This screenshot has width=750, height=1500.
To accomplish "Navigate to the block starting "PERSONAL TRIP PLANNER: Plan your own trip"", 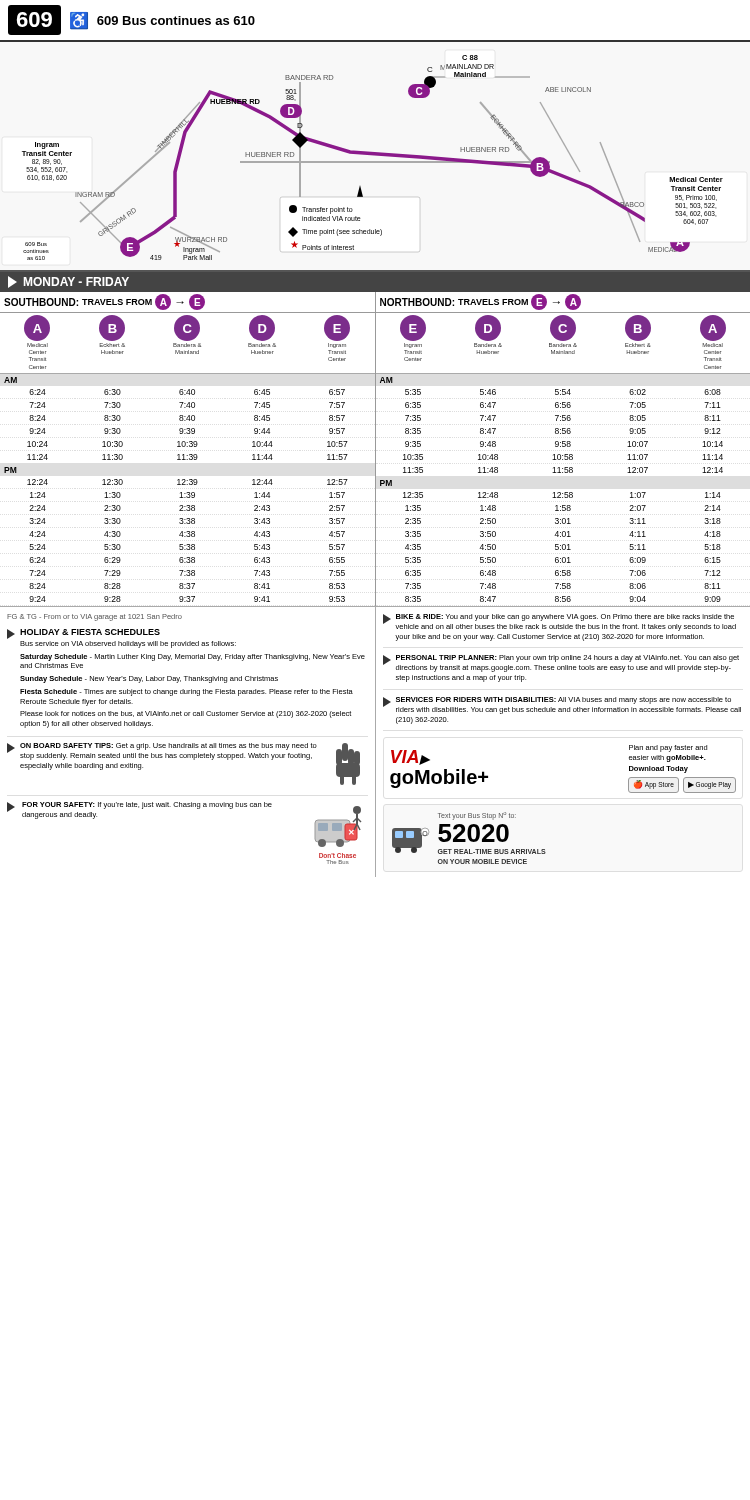I will point(567,668).
